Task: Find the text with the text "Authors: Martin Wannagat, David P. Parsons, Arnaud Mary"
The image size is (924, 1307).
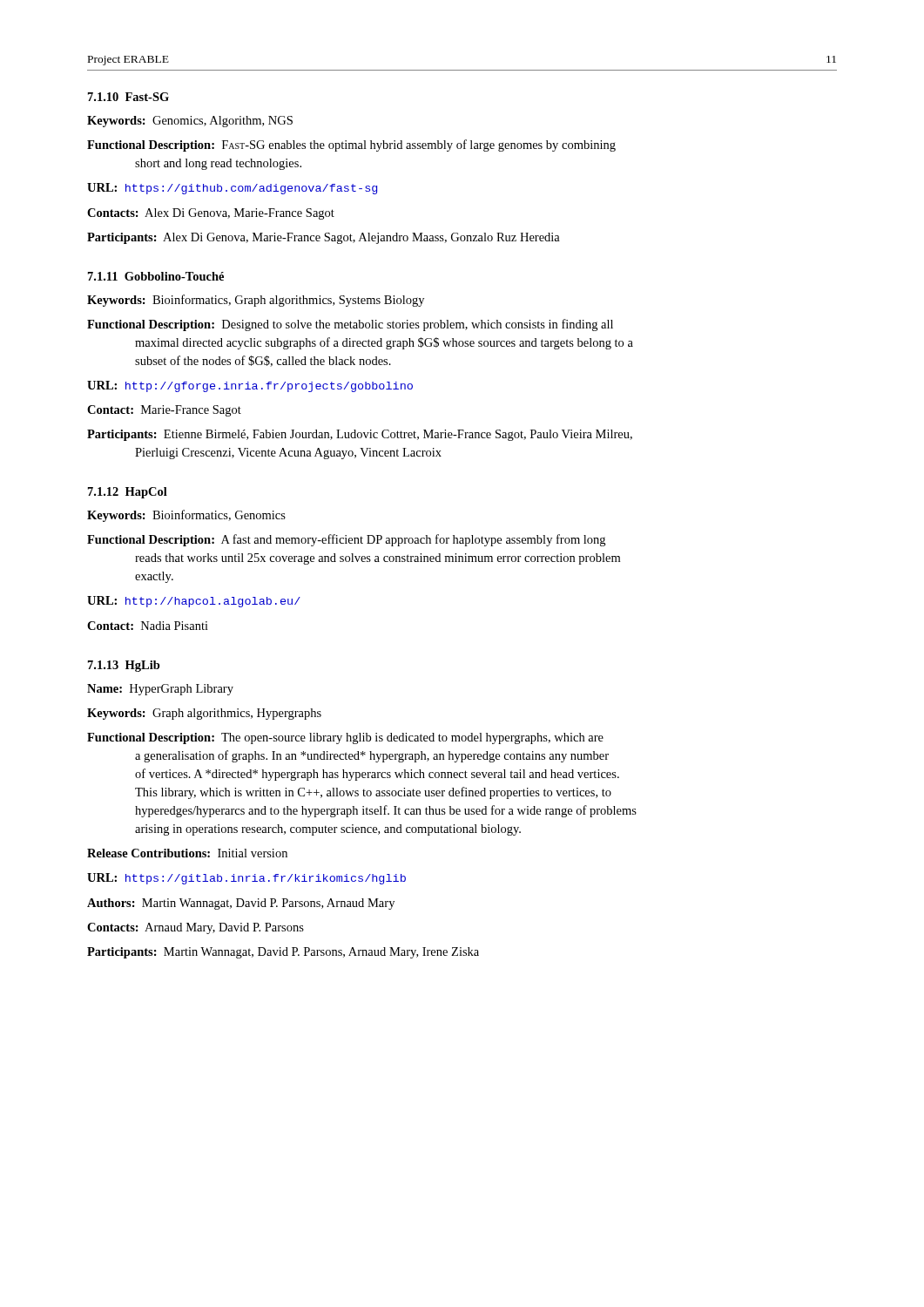Action: (x=241, y=902)
